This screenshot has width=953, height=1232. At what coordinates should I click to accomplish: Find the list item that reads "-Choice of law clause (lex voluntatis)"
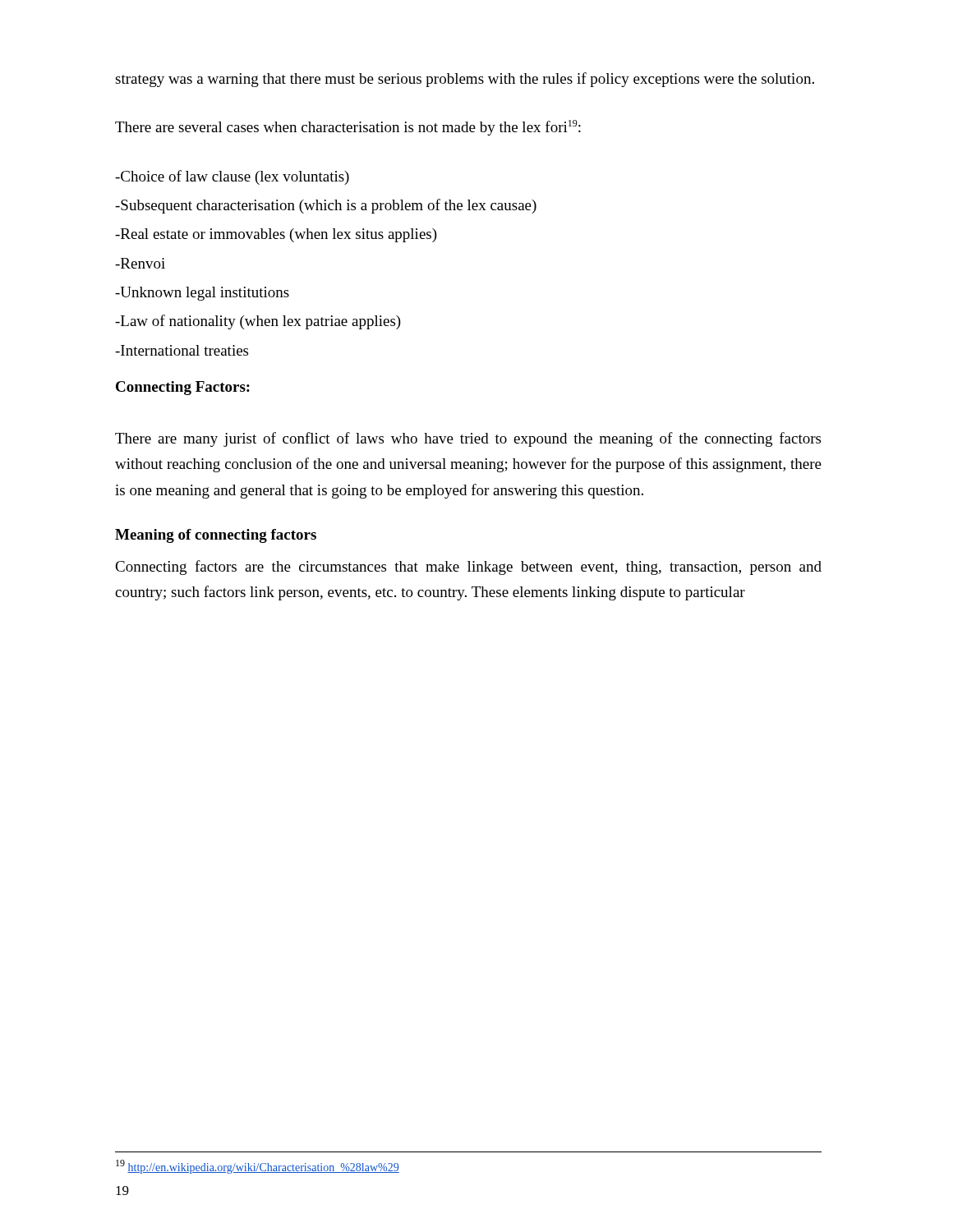[232, 176]
